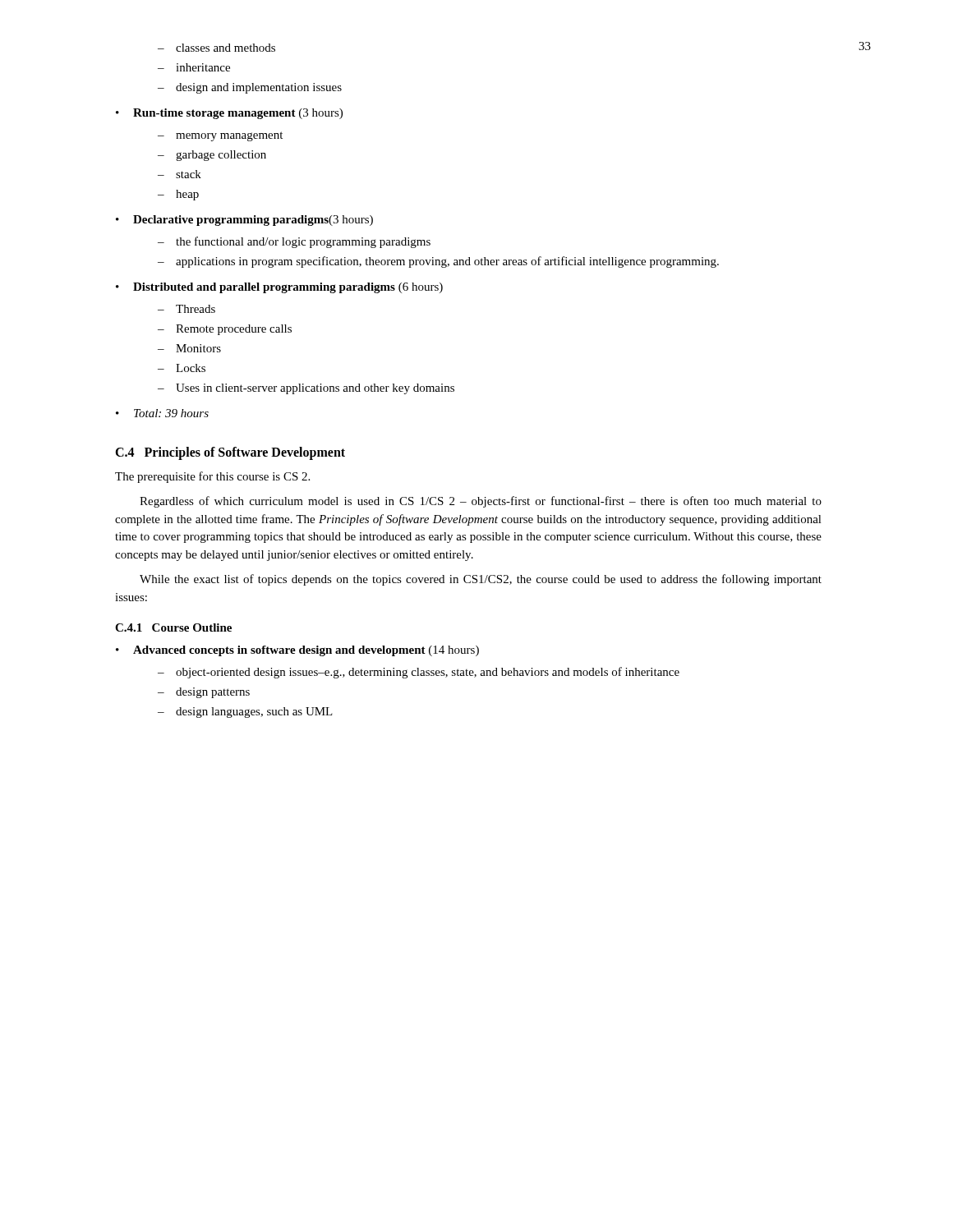This screenshot has width=953, height=1232.
Task: Click where it says "– stack"
Action: click(x=180, y=174)
